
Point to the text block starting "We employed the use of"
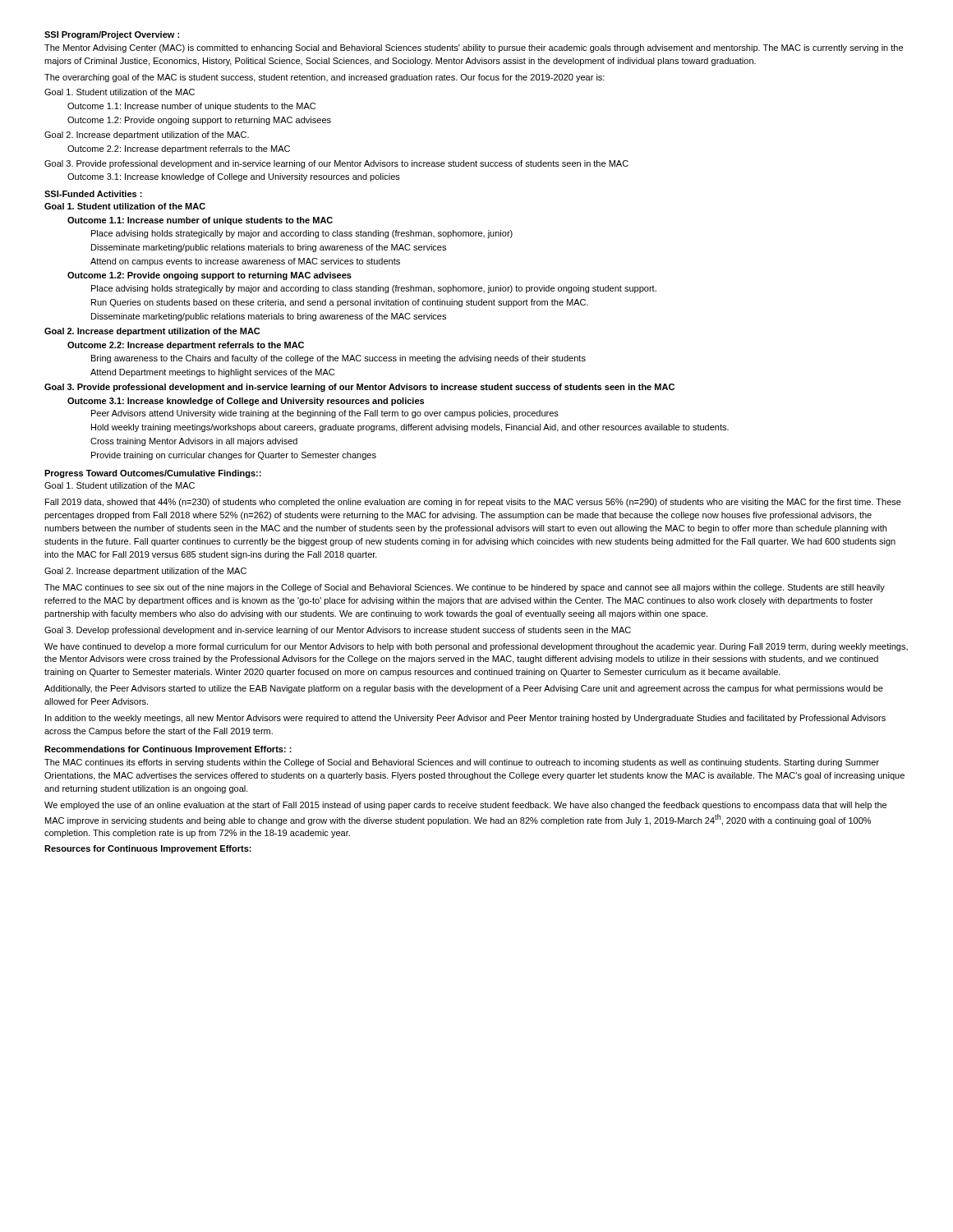(466, 819)
